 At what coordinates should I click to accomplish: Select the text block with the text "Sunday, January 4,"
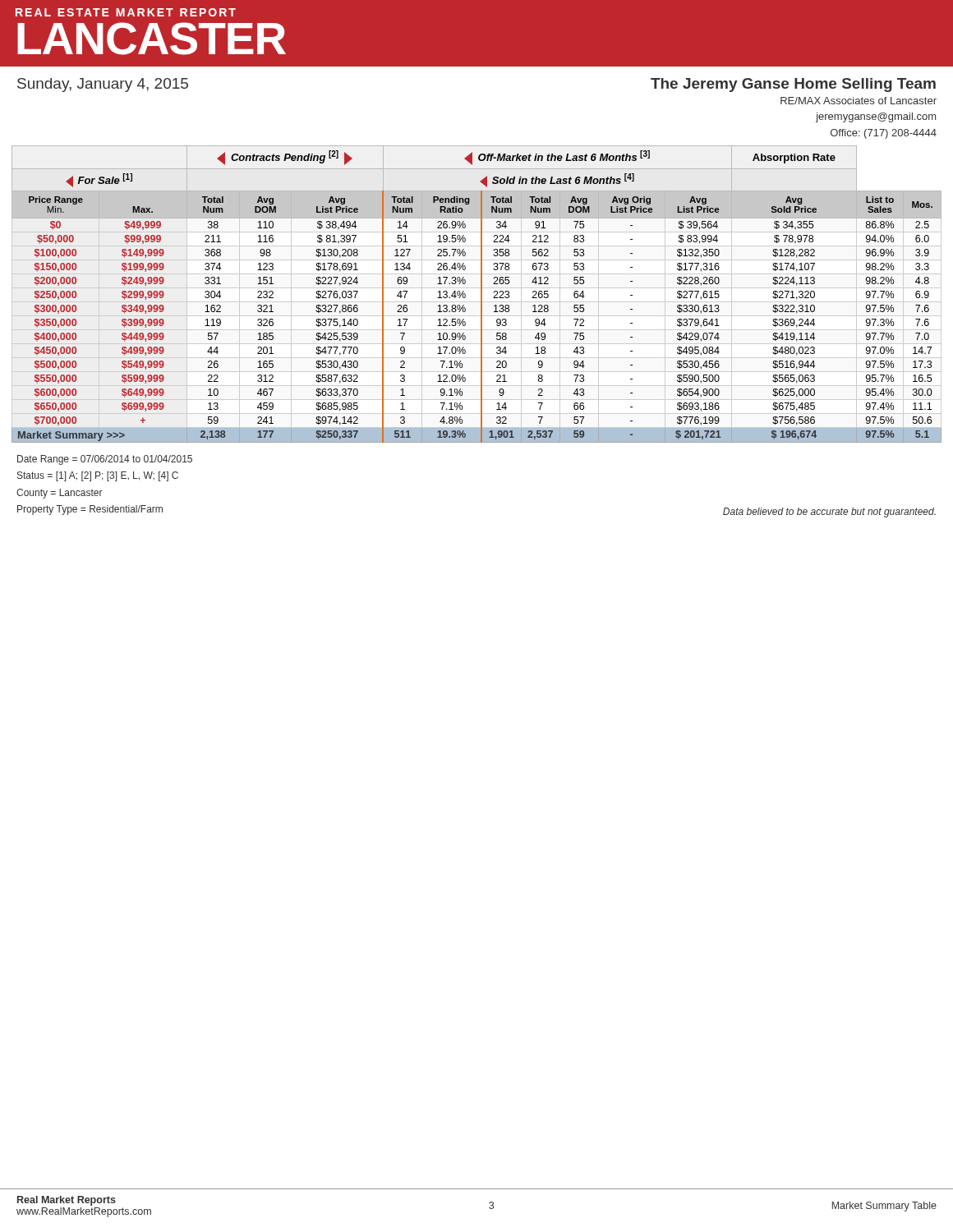coord(103,83)
